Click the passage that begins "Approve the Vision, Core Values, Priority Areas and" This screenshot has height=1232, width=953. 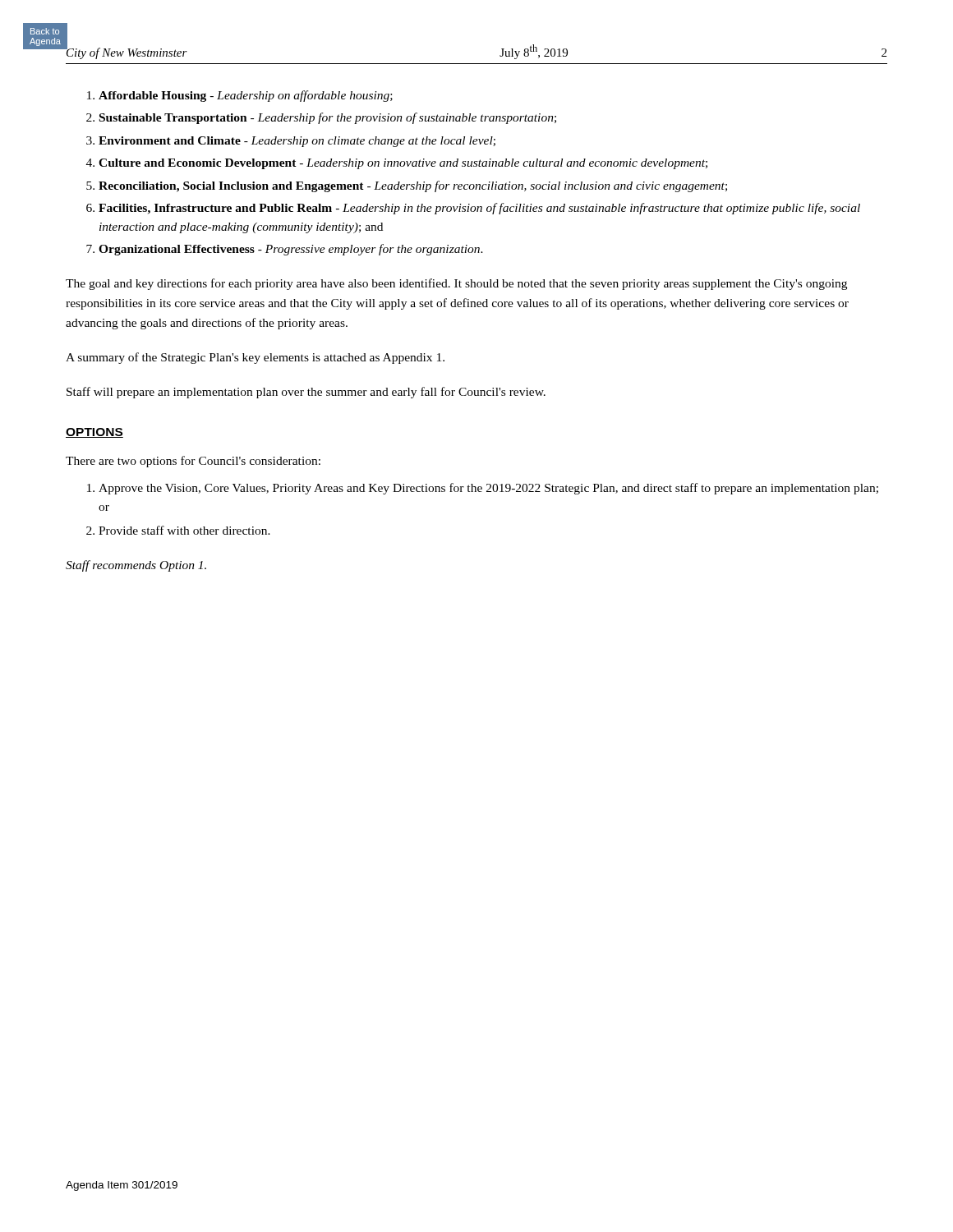click(x=489, y=497)
